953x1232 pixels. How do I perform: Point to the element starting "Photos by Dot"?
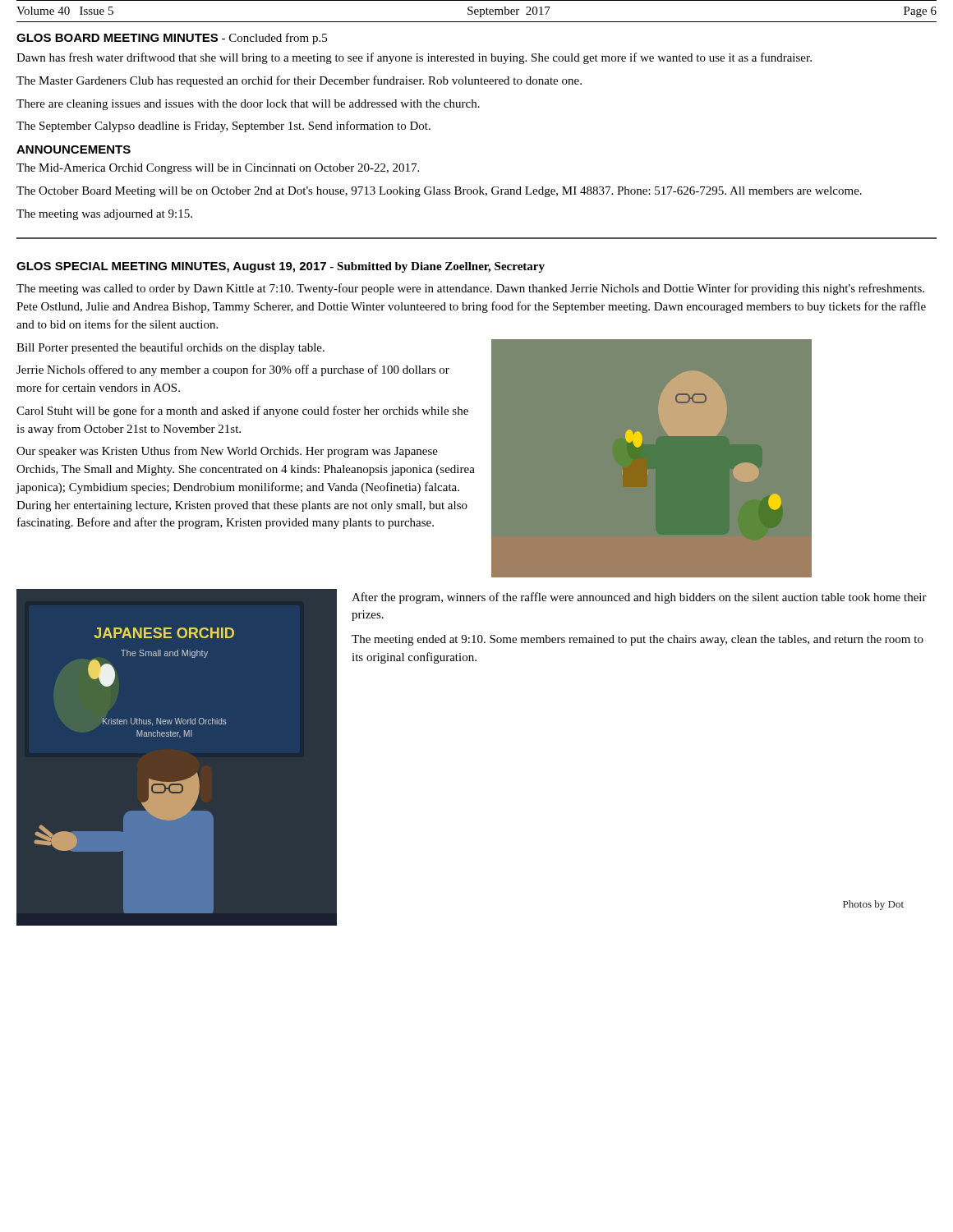[x=873, y=903]
